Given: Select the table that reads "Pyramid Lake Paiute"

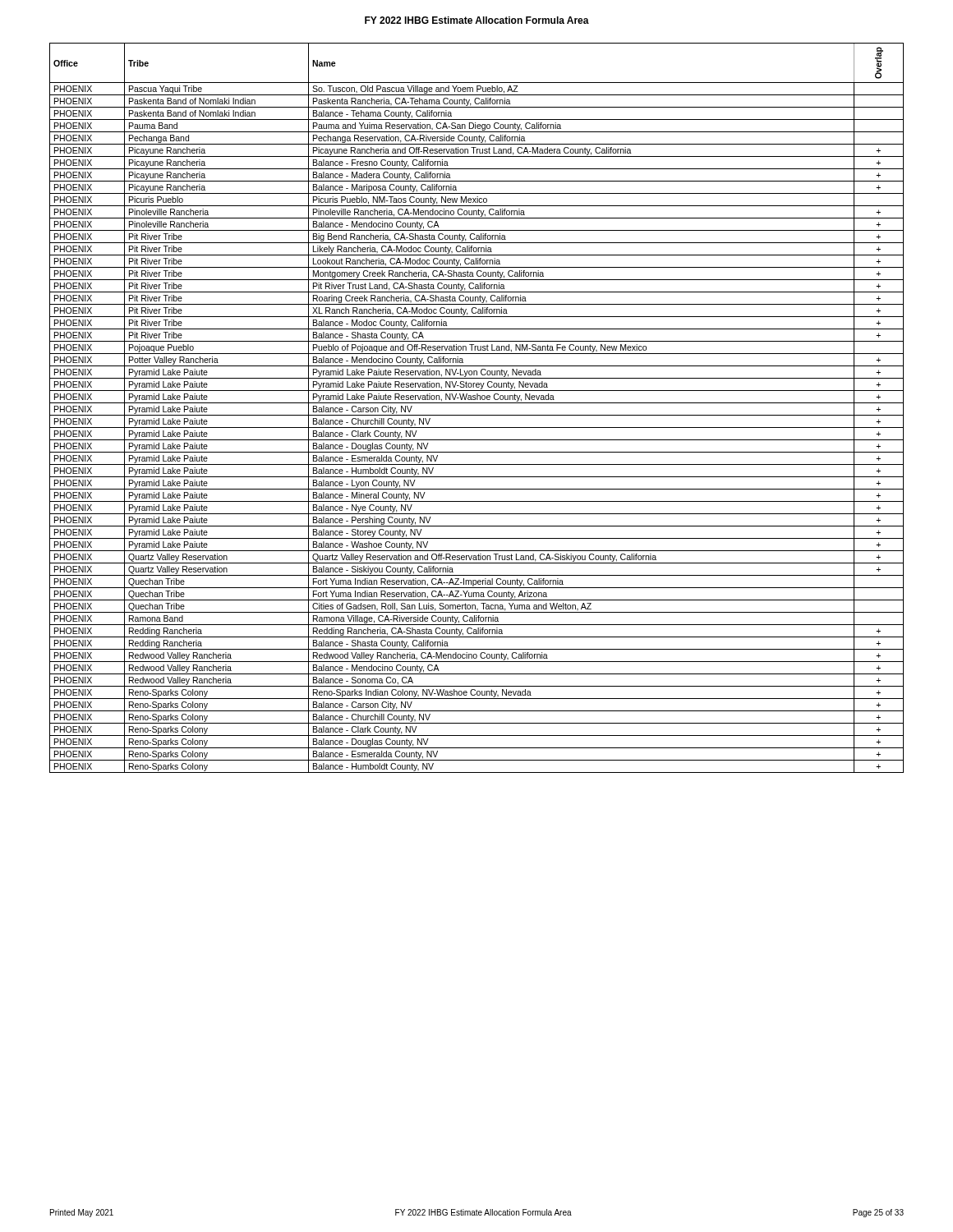Looking at the screenshot, I should coord(476,408).
